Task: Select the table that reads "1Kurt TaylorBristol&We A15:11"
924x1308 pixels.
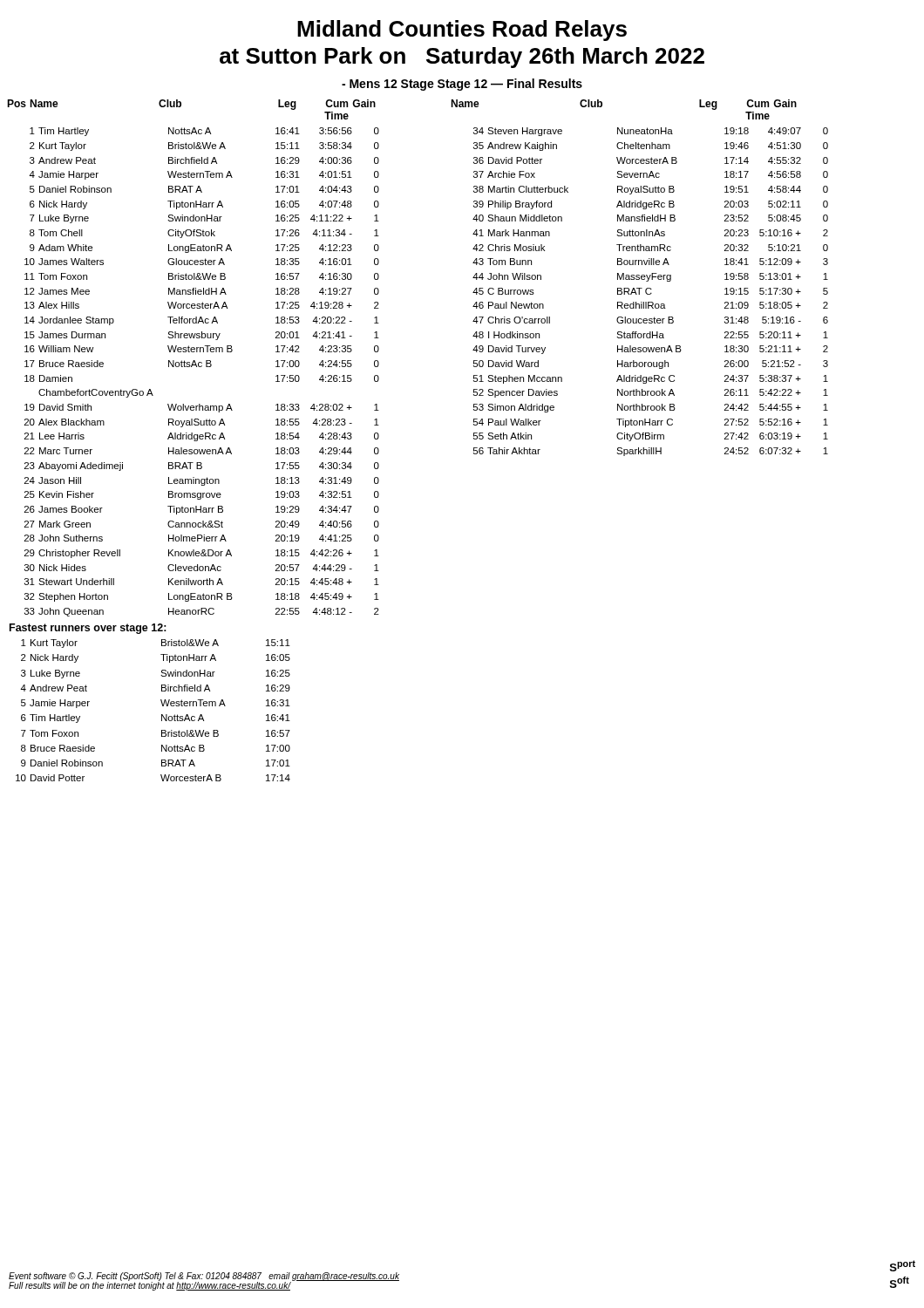Action: [462, 711]
